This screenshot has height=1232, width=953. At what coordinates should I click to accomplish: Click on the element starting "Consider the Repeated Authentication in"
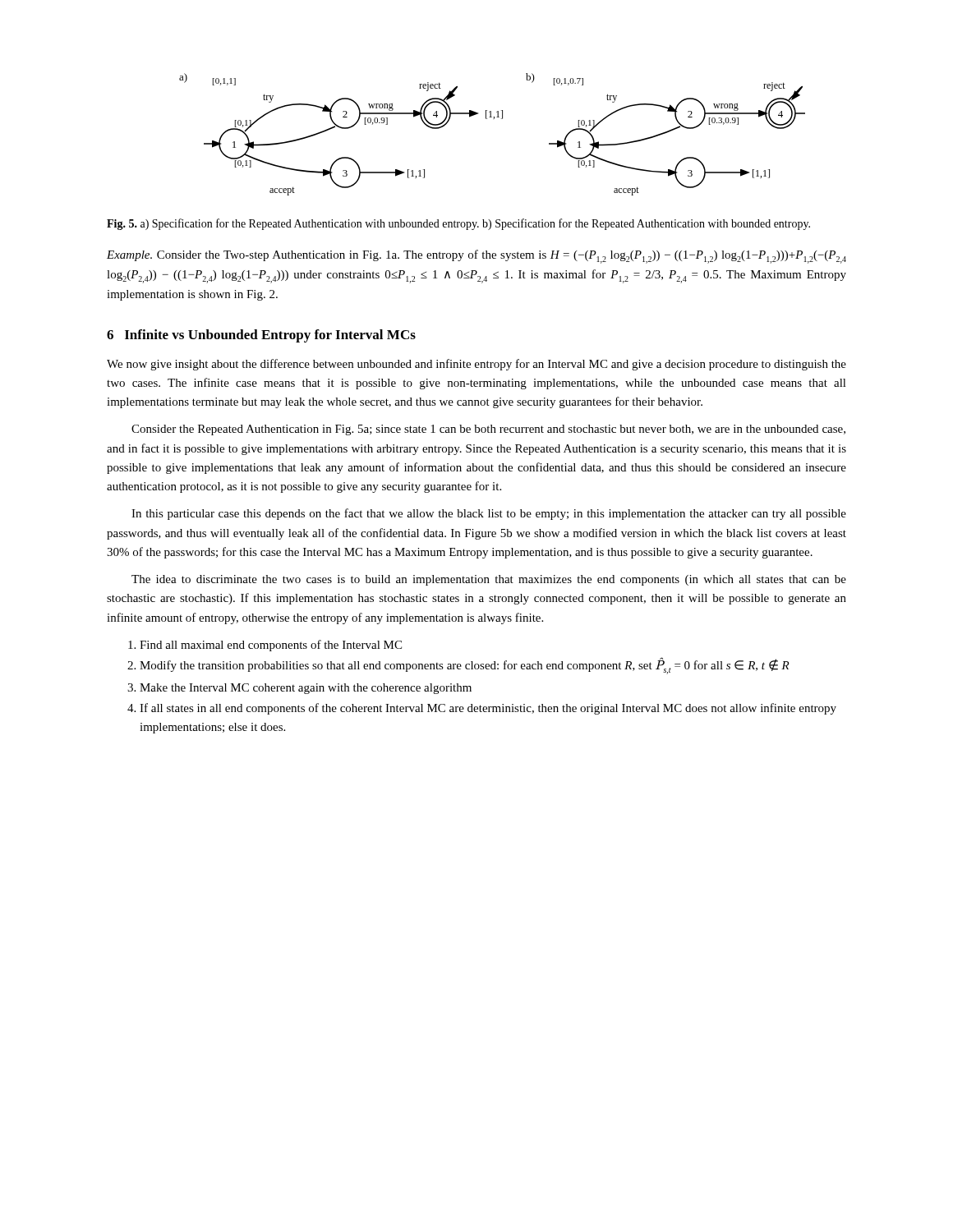pos(476,458)
